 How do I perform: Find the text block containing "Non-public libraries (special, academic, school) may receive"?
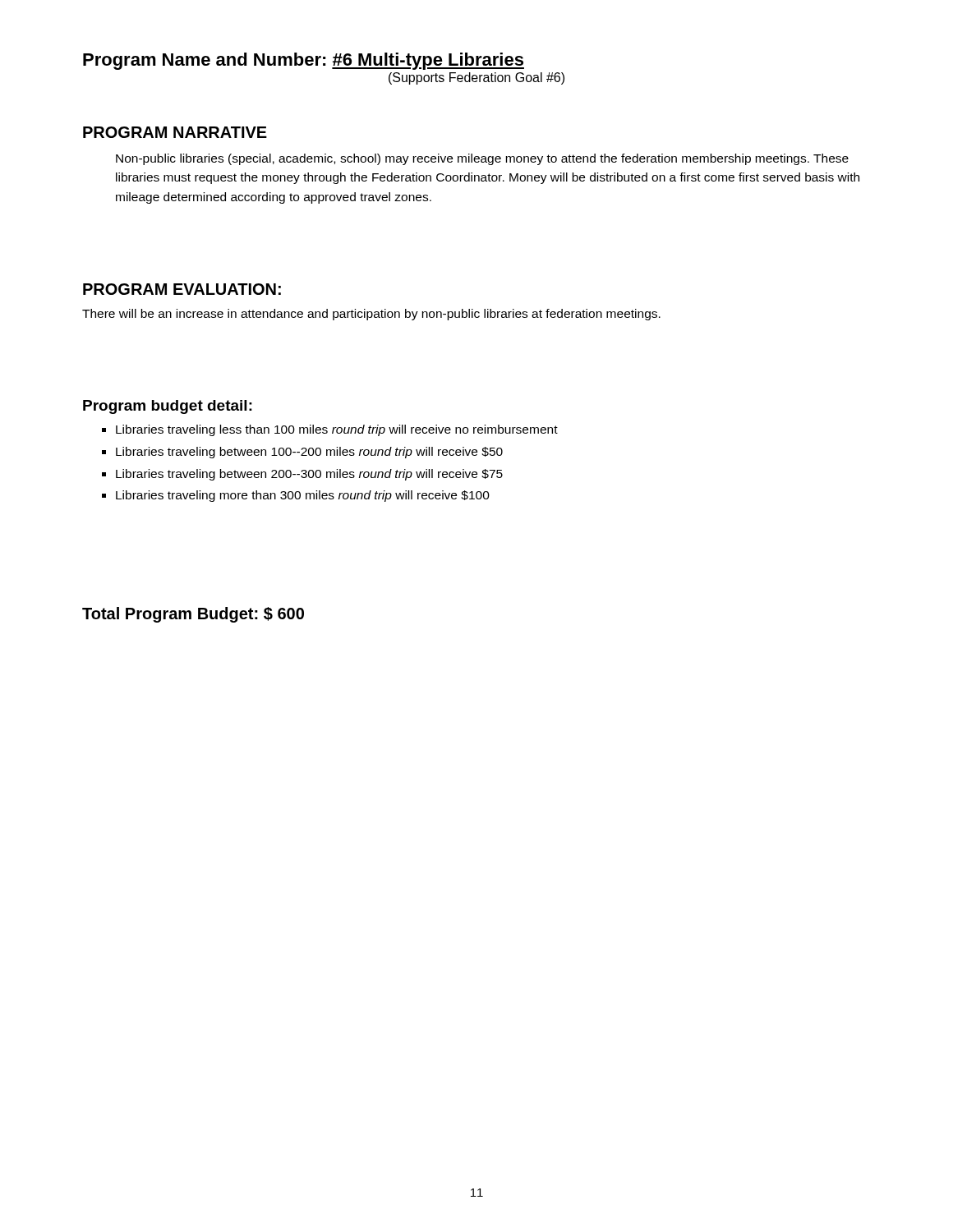[x=493, y=177]
